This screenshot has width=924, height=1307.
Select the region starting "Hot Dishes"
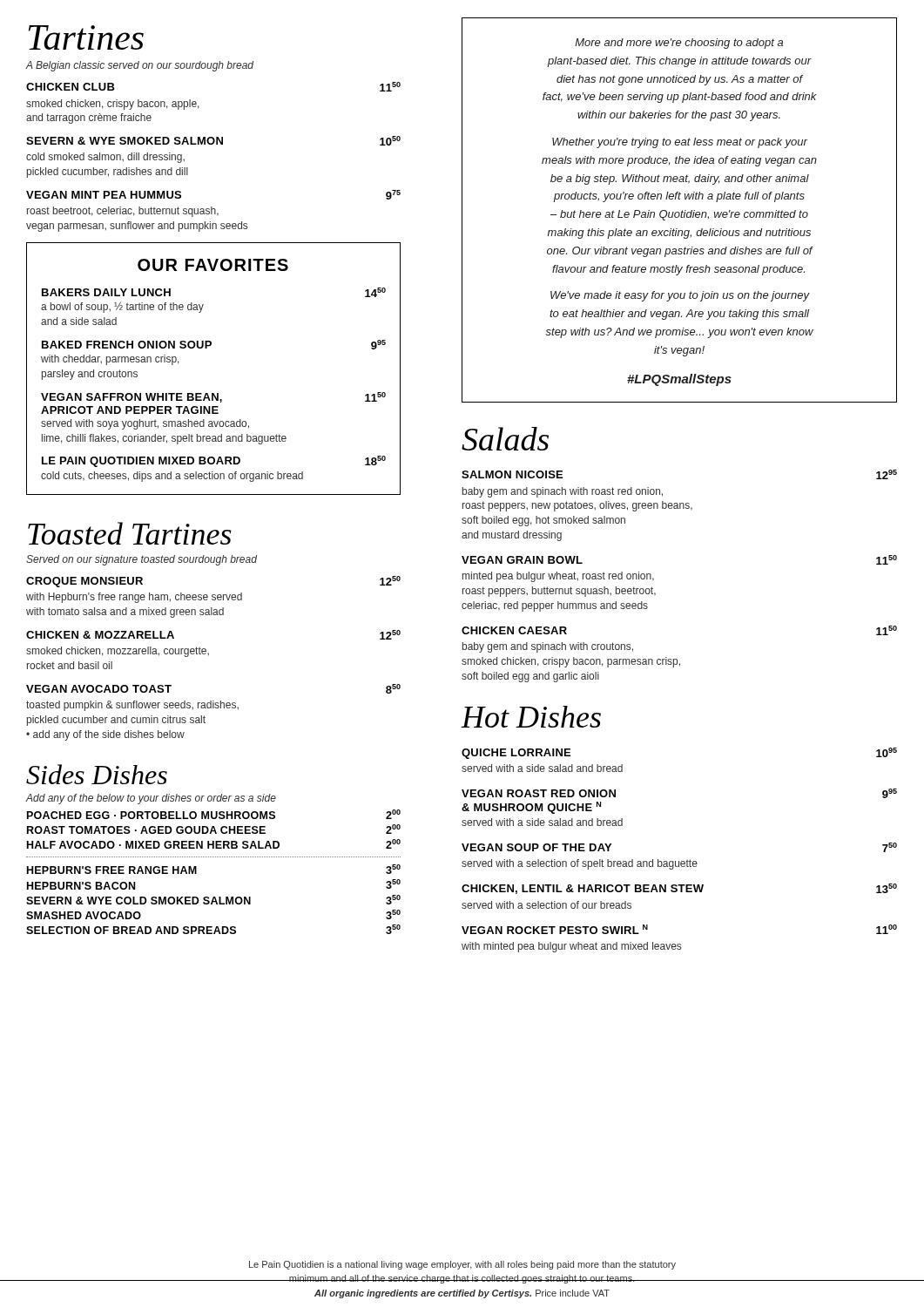point(532,718)
